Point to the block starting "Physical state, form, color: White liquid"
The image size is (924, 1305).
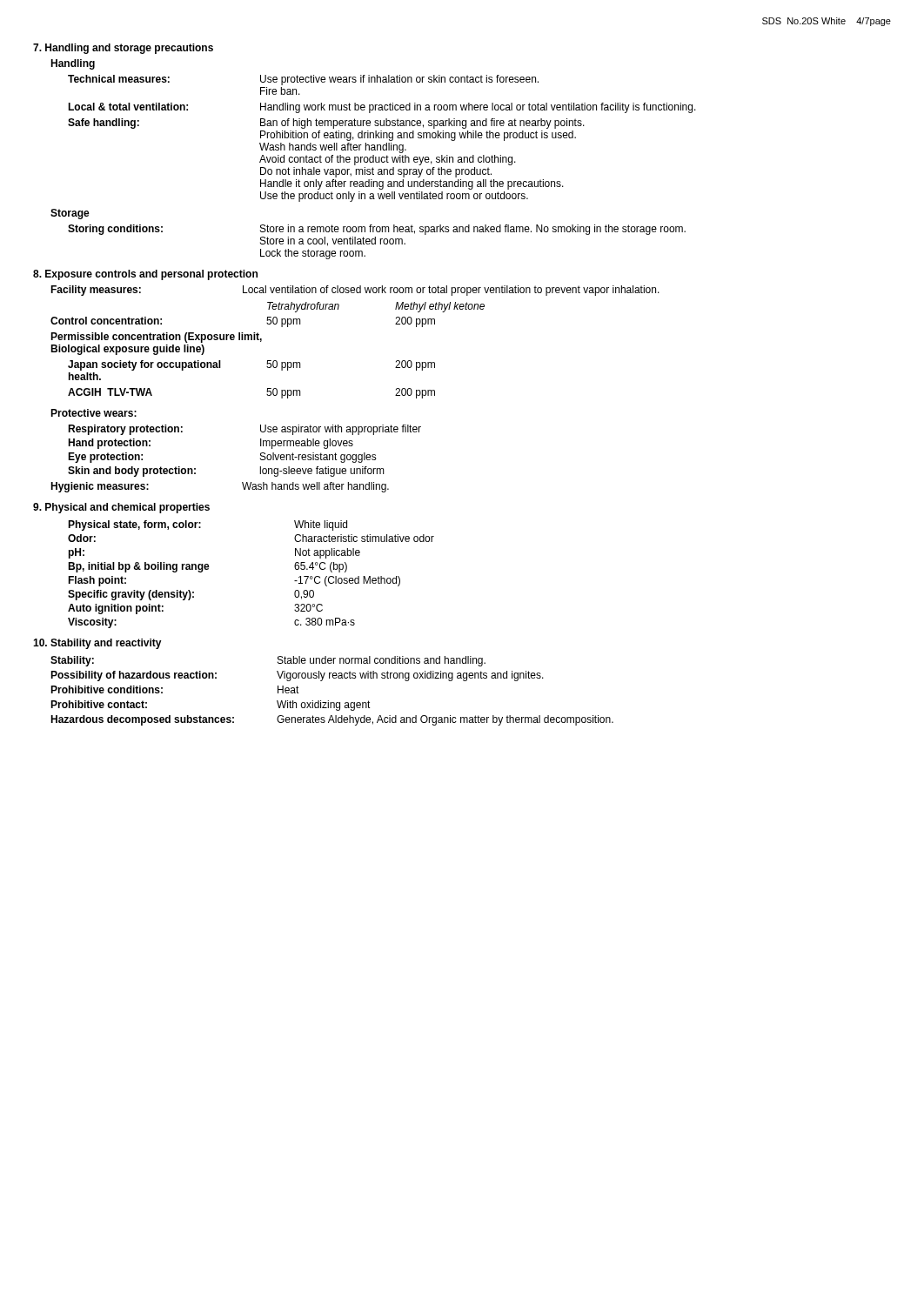pyautogui.click(x=191, y=525)
